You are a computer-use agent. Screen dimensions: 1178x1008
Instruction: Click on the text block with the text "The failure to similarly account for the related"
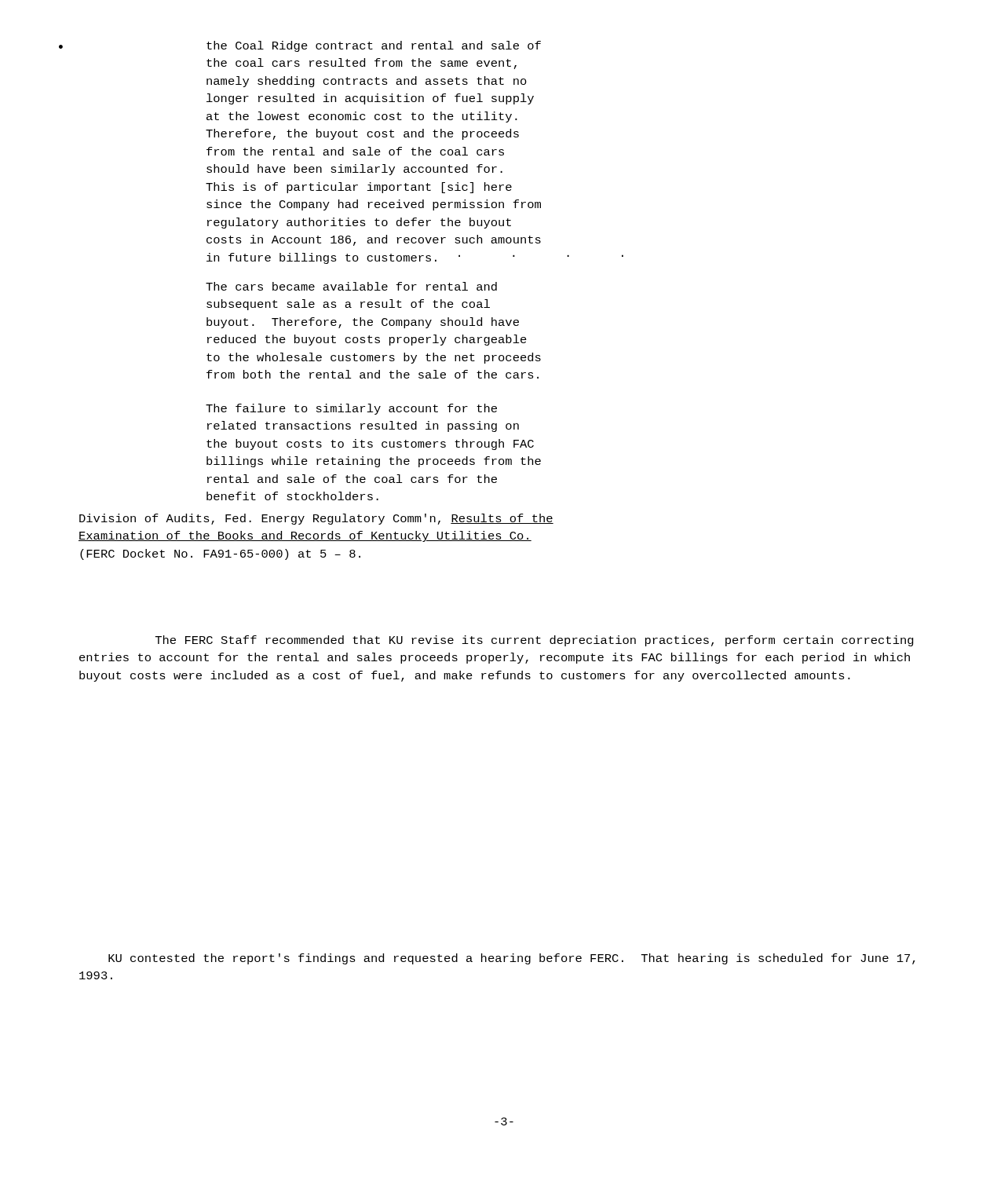[x=374, y=453]
